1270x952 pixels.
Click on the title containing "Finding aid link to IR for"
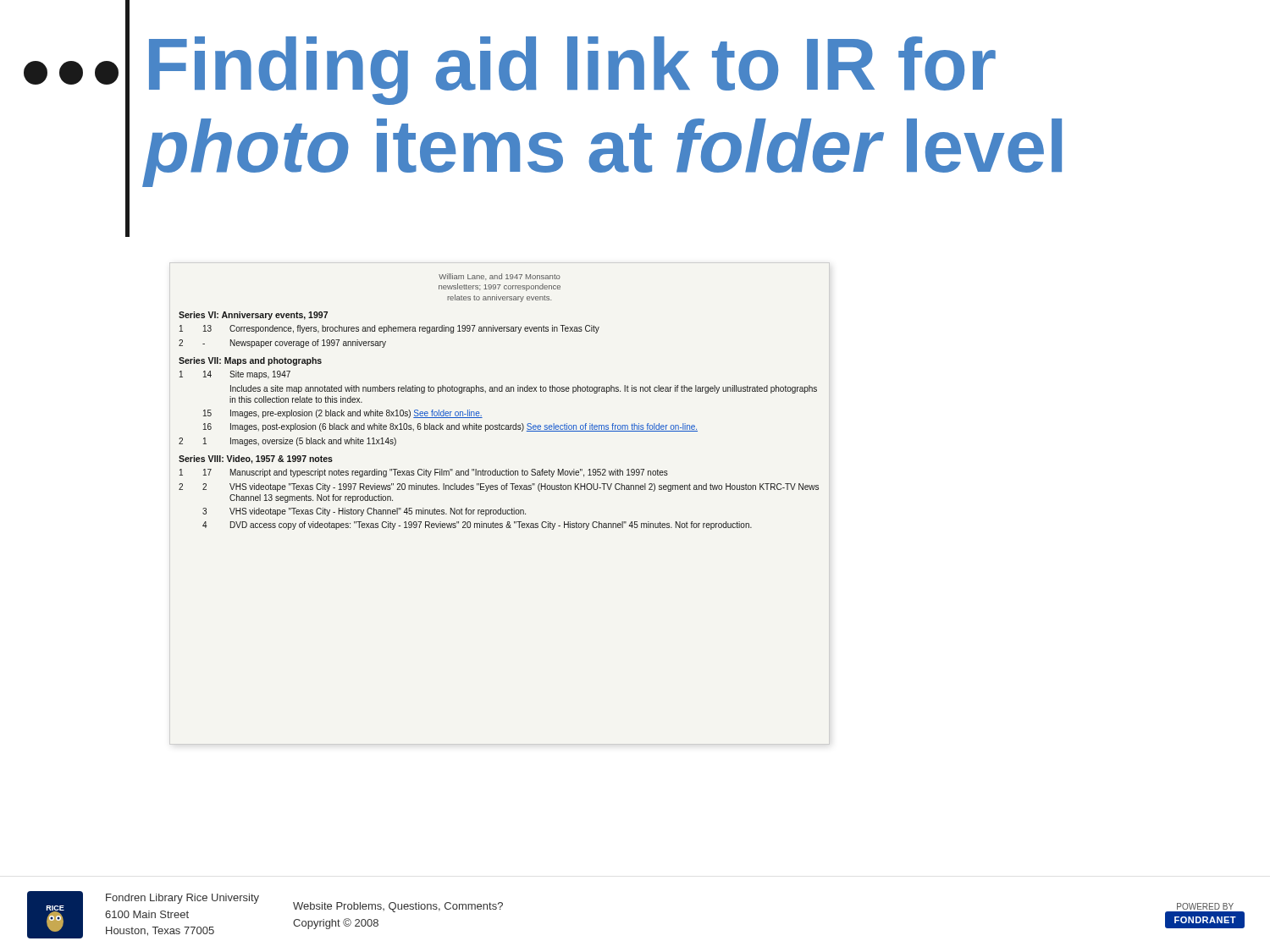click(x=686, y=106)
